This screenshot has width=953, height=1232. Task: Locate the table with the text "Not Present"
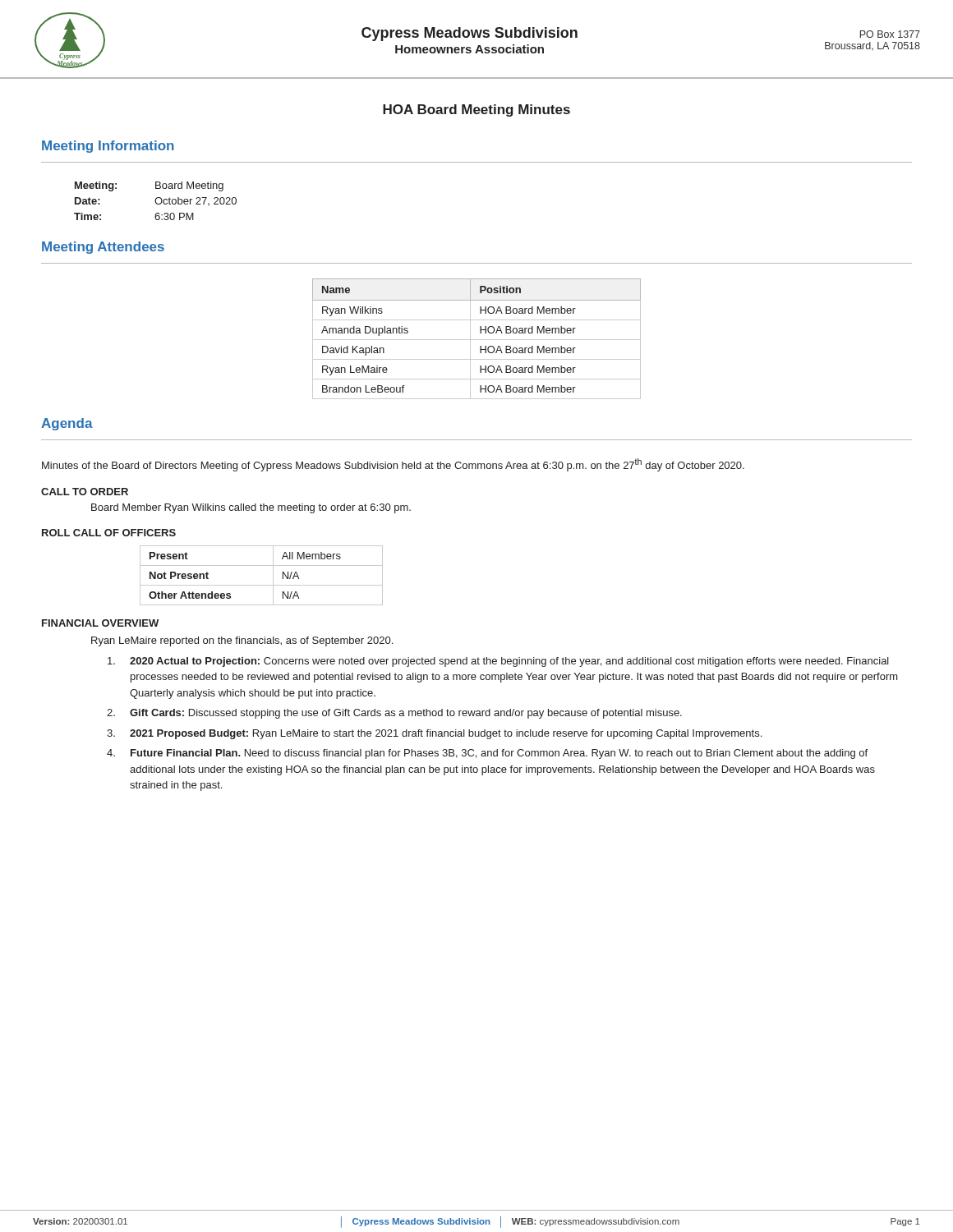(501, 576)
